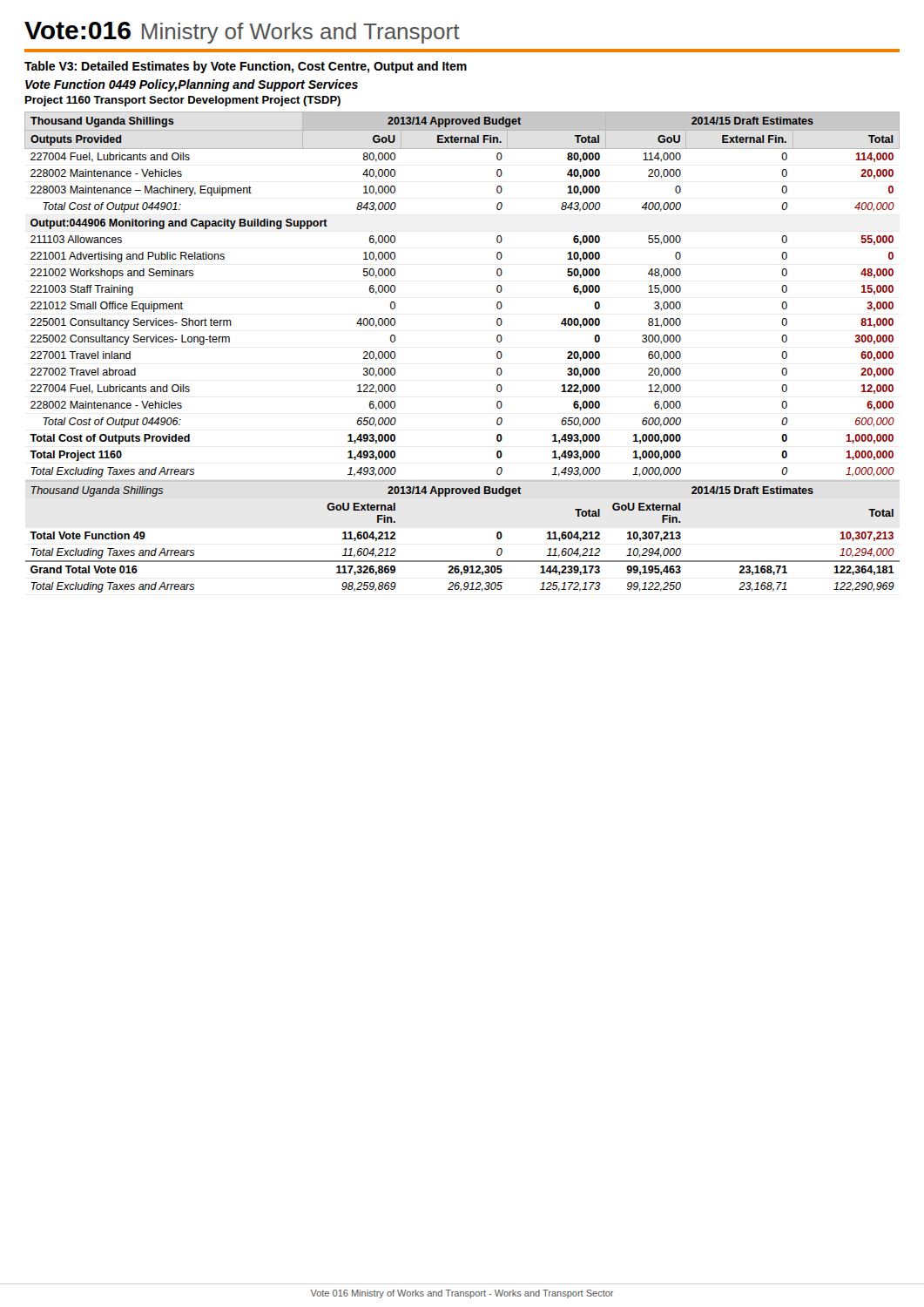Image resolution: width=924 pixels, height=1307 pixels.
Task: Select the title
Action: (242, 31)
